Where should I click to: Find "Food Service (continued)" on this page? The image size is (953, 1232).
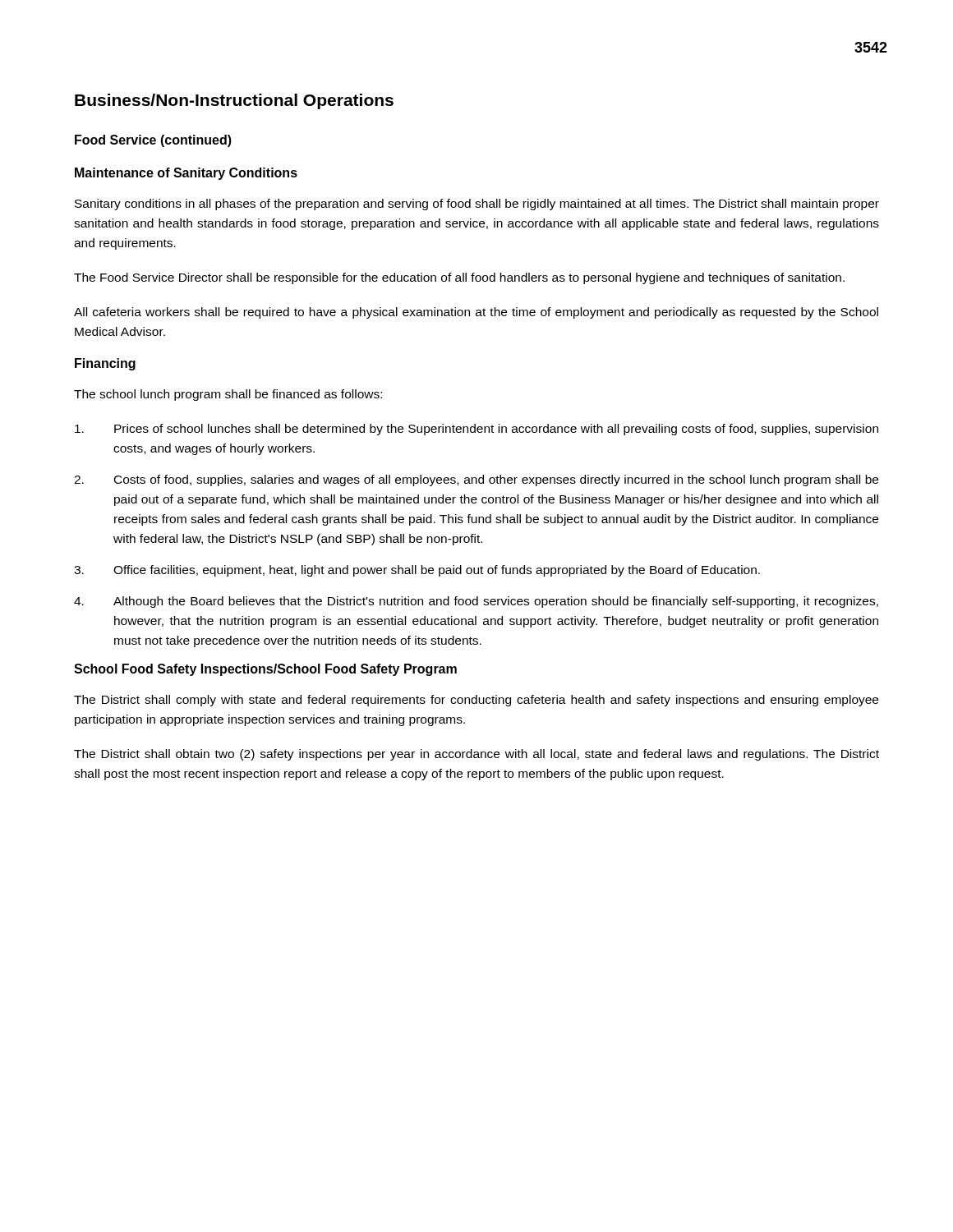[x=153, y=140]
